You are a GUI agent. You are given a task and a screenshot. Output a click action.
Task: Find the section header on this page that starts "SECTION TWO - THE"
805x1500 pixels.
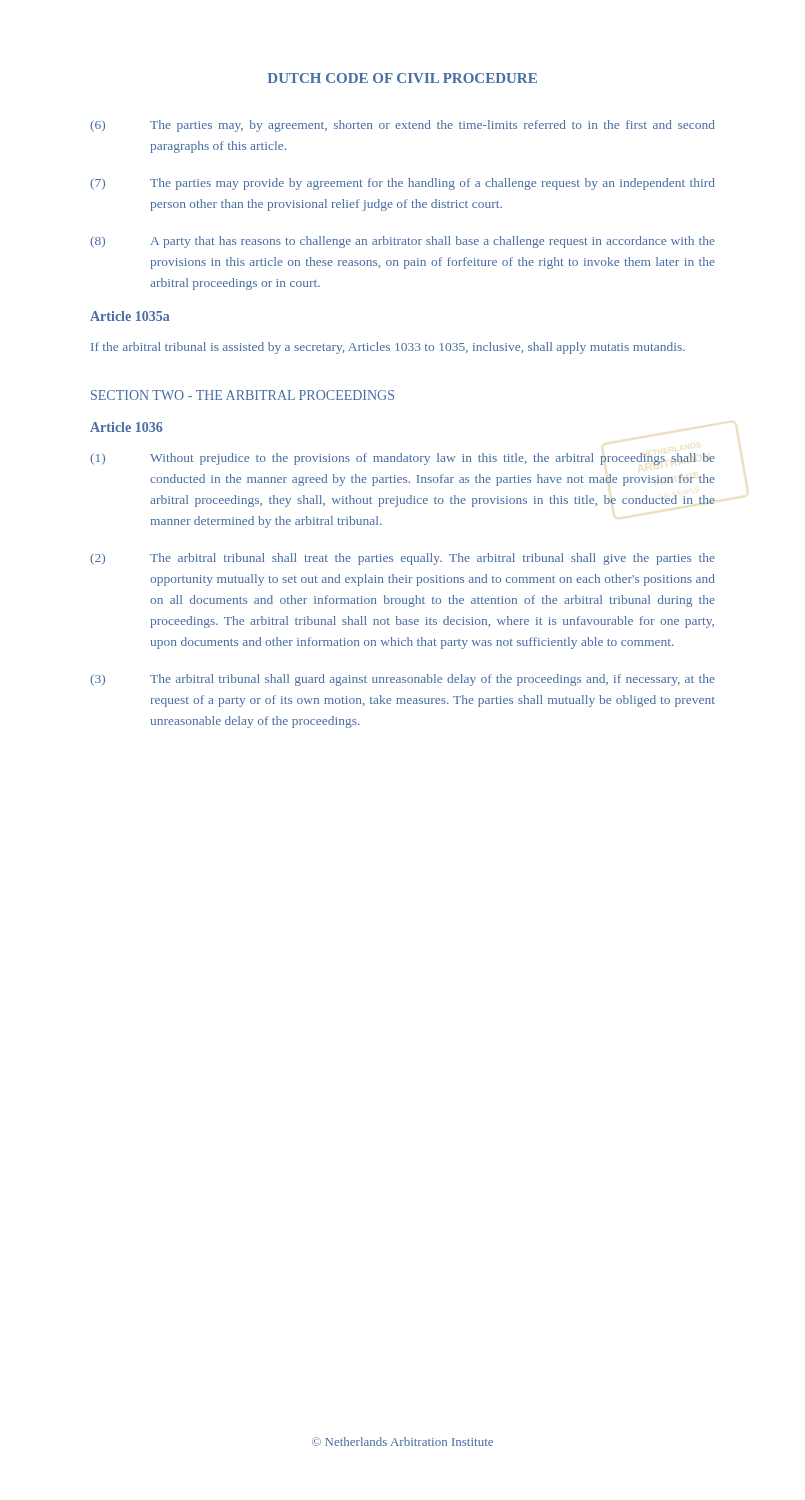[x=243, y=396]
